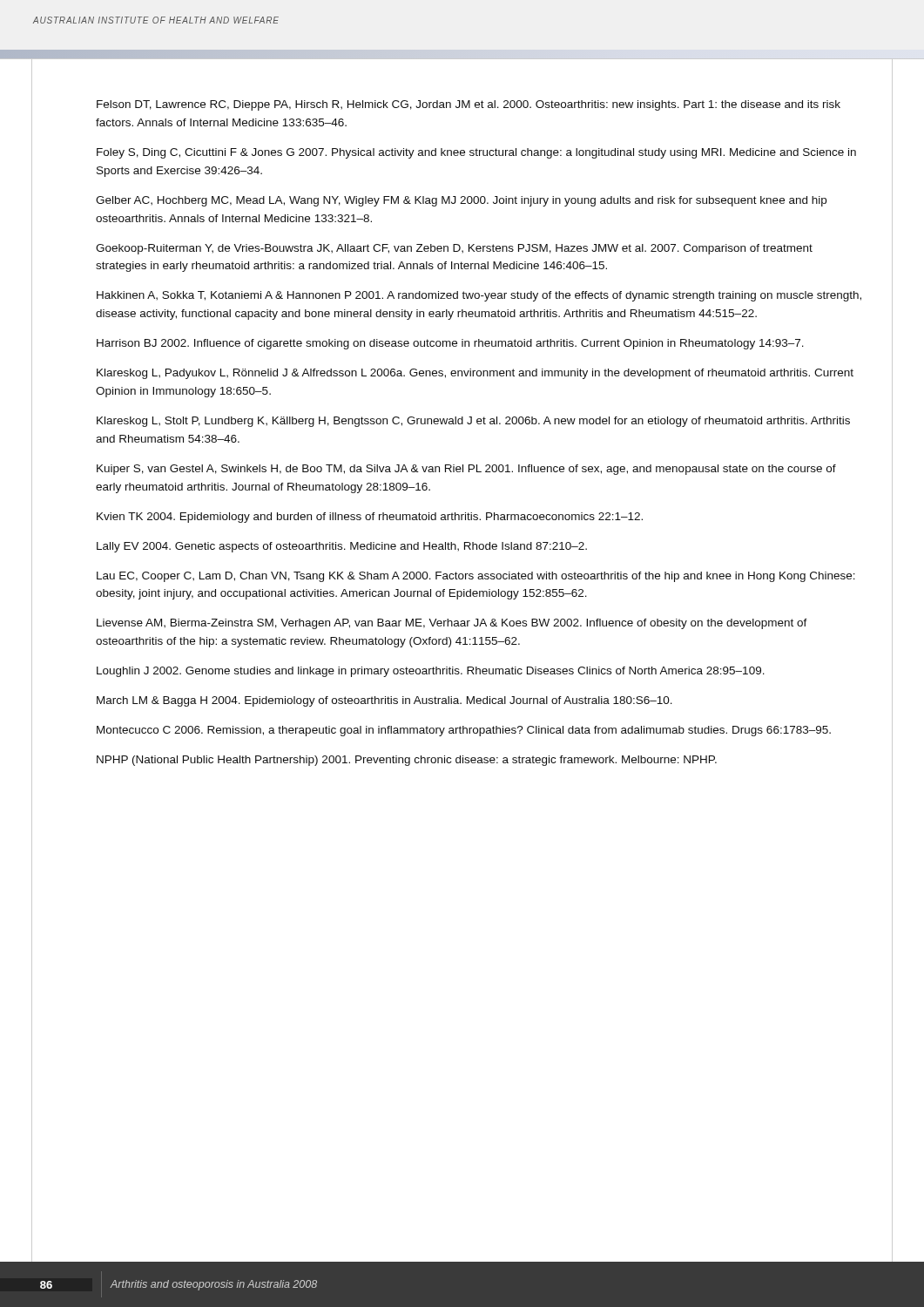
Task: Point to the block starting "Klareskog L, Padyukov L, Rönnelid"
Action: point(475,382)
